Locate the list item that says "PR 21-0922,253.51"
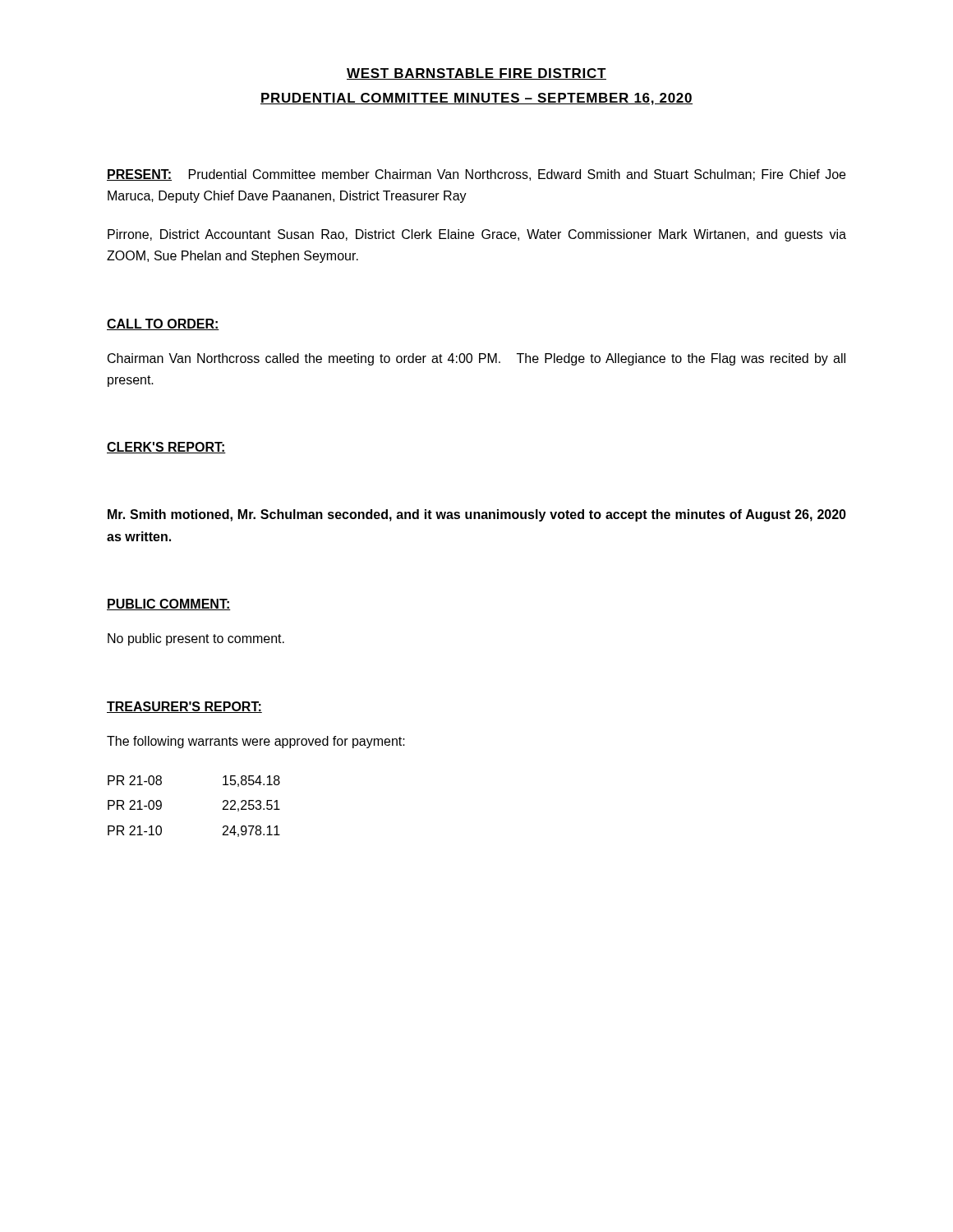The height and width of the screenshot is (1232, 953). pyautogui.click(x=133, y=805)
